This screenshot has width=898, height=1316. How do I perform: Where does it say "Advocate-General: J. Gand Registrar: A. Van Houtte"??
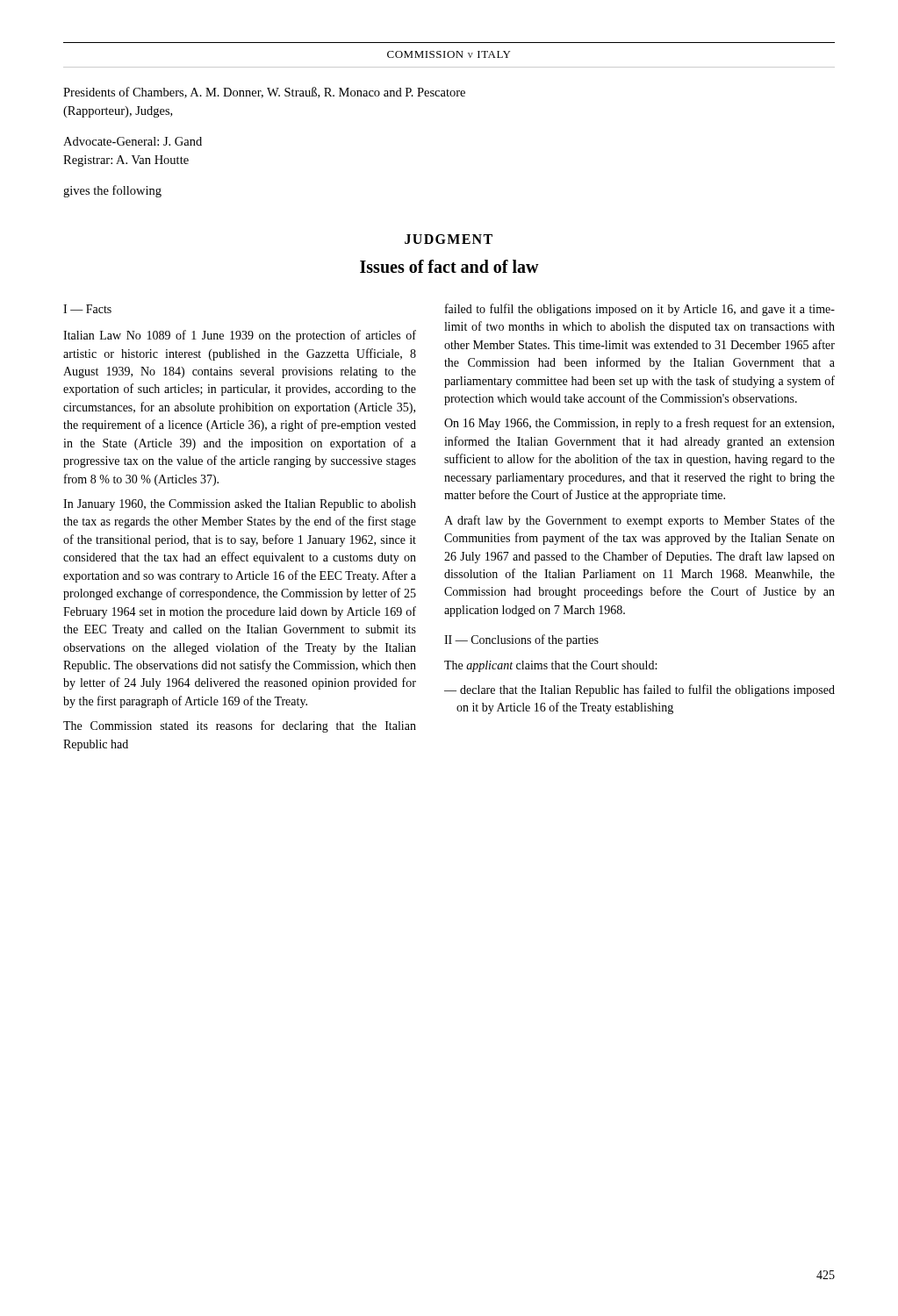pyautogui.click(x=133, y=141)
